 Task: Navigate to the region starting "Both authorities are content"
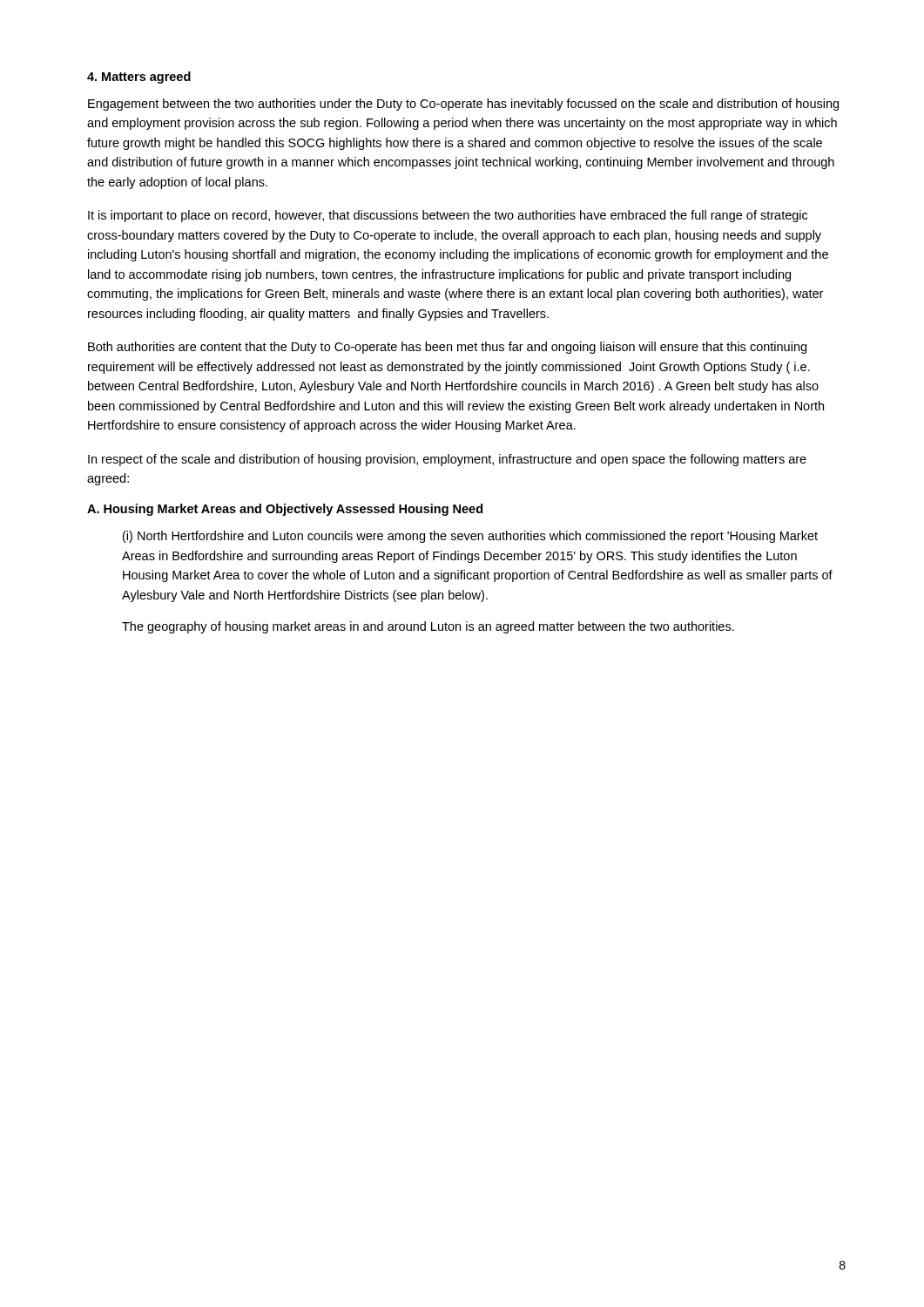click(x=456, y=386)
